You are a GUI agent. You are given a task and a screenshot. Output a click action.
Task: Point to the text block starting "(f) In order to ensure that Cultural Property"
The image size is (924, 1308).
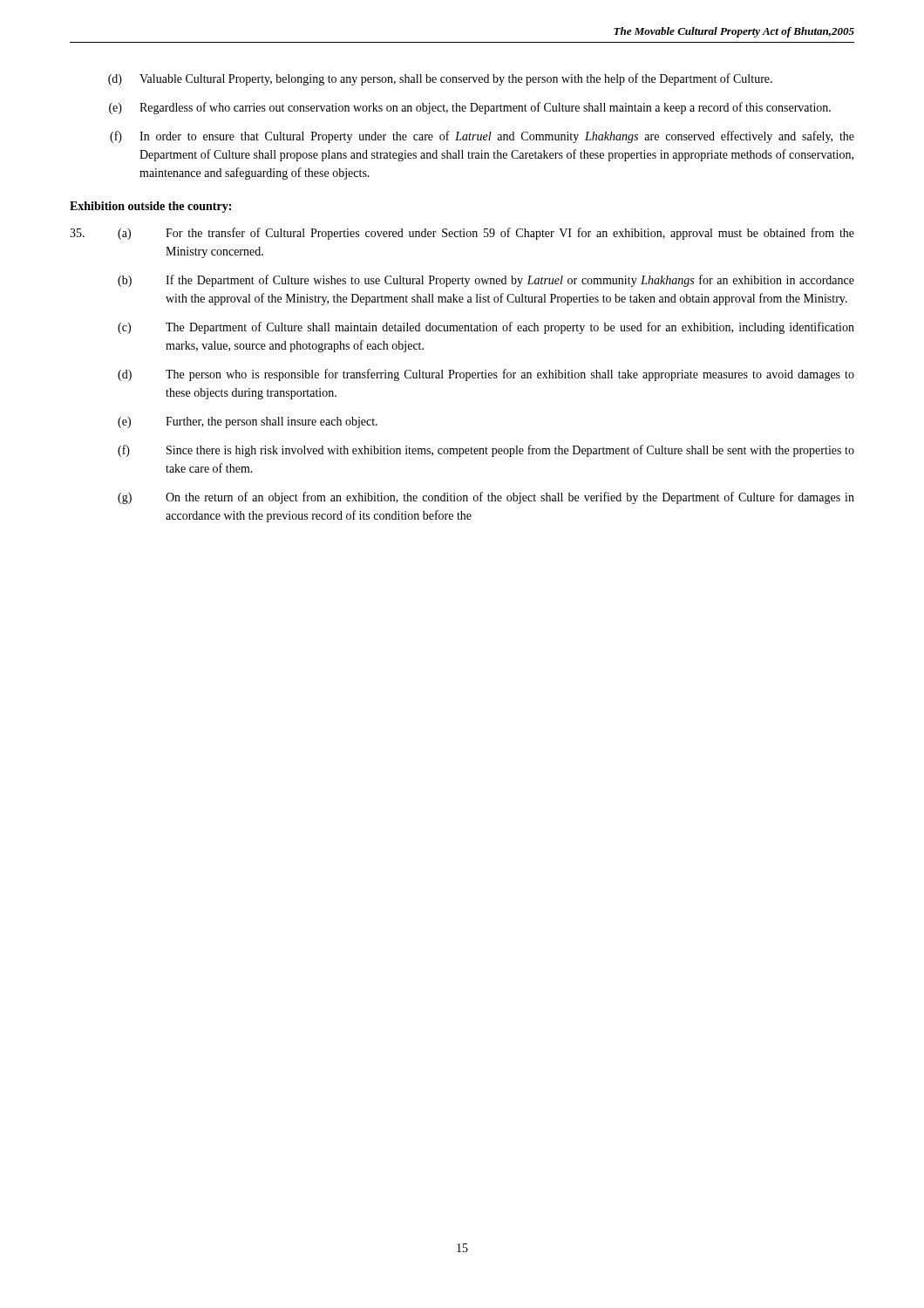point(462,155)
